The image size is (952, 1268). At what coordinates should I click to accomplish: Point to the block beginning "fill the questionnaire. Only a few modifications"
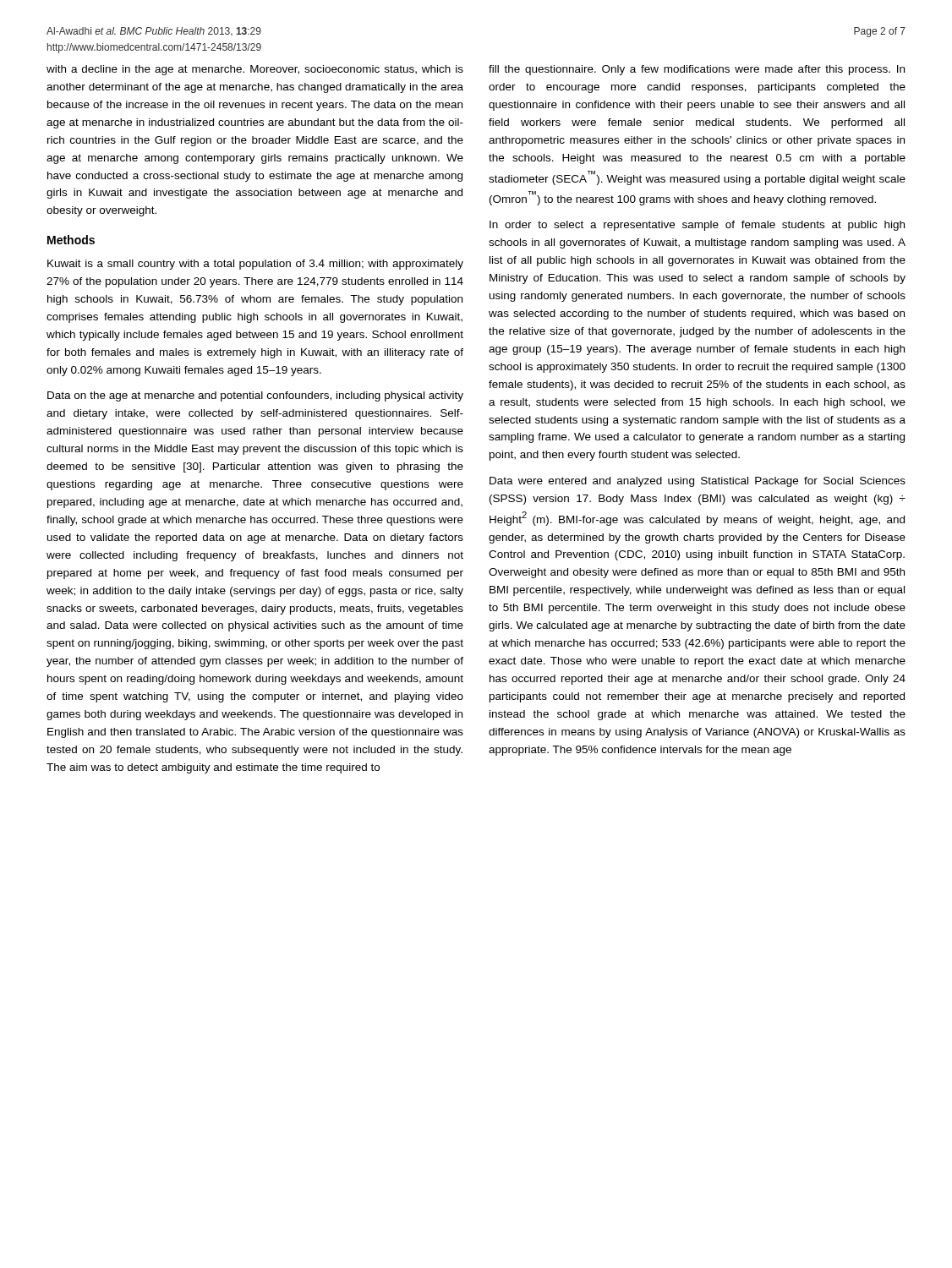(697, 134)
